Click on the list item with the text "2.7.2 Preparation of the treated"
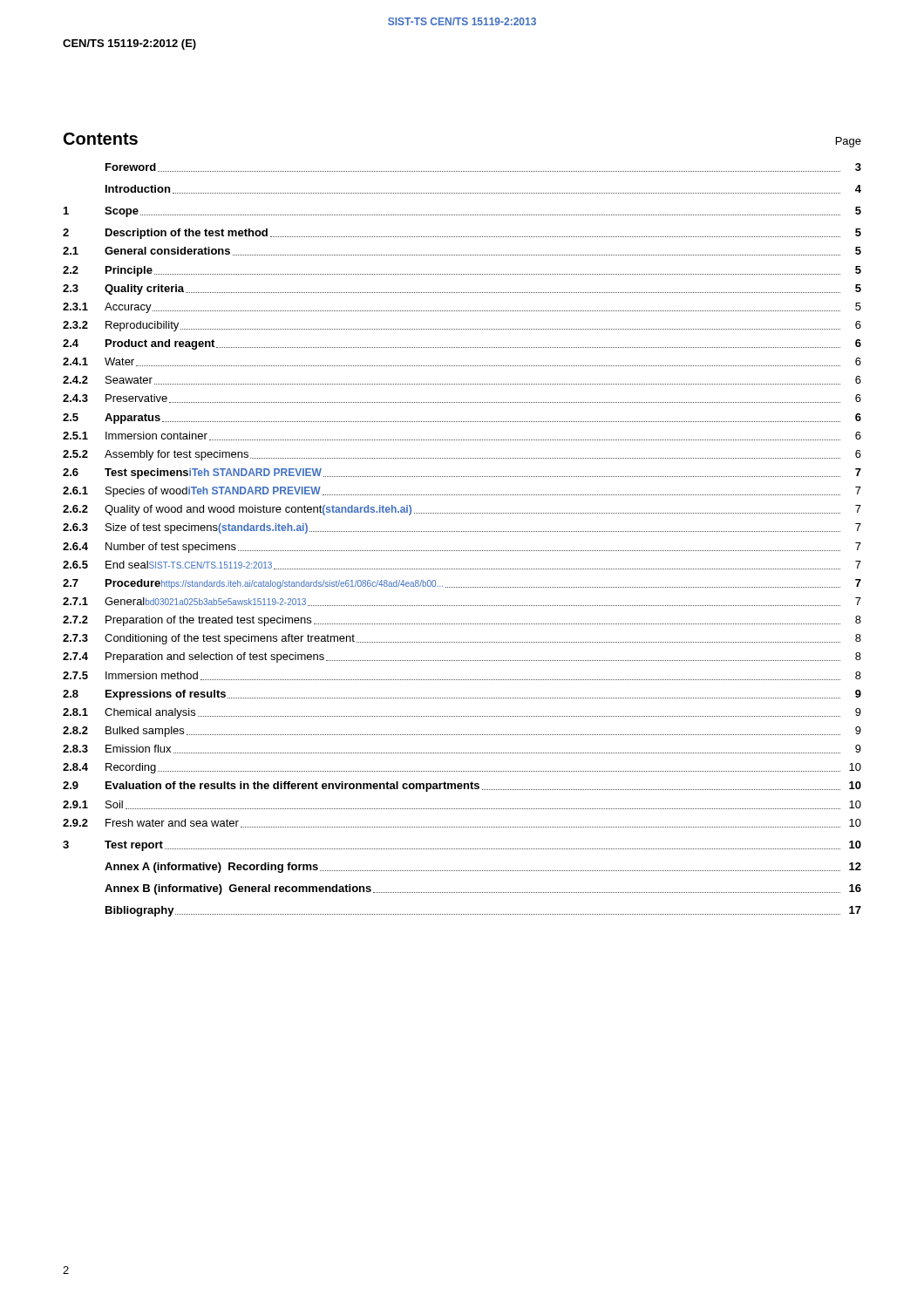This screenshot has height=1308, width=924. click(462, 620)
